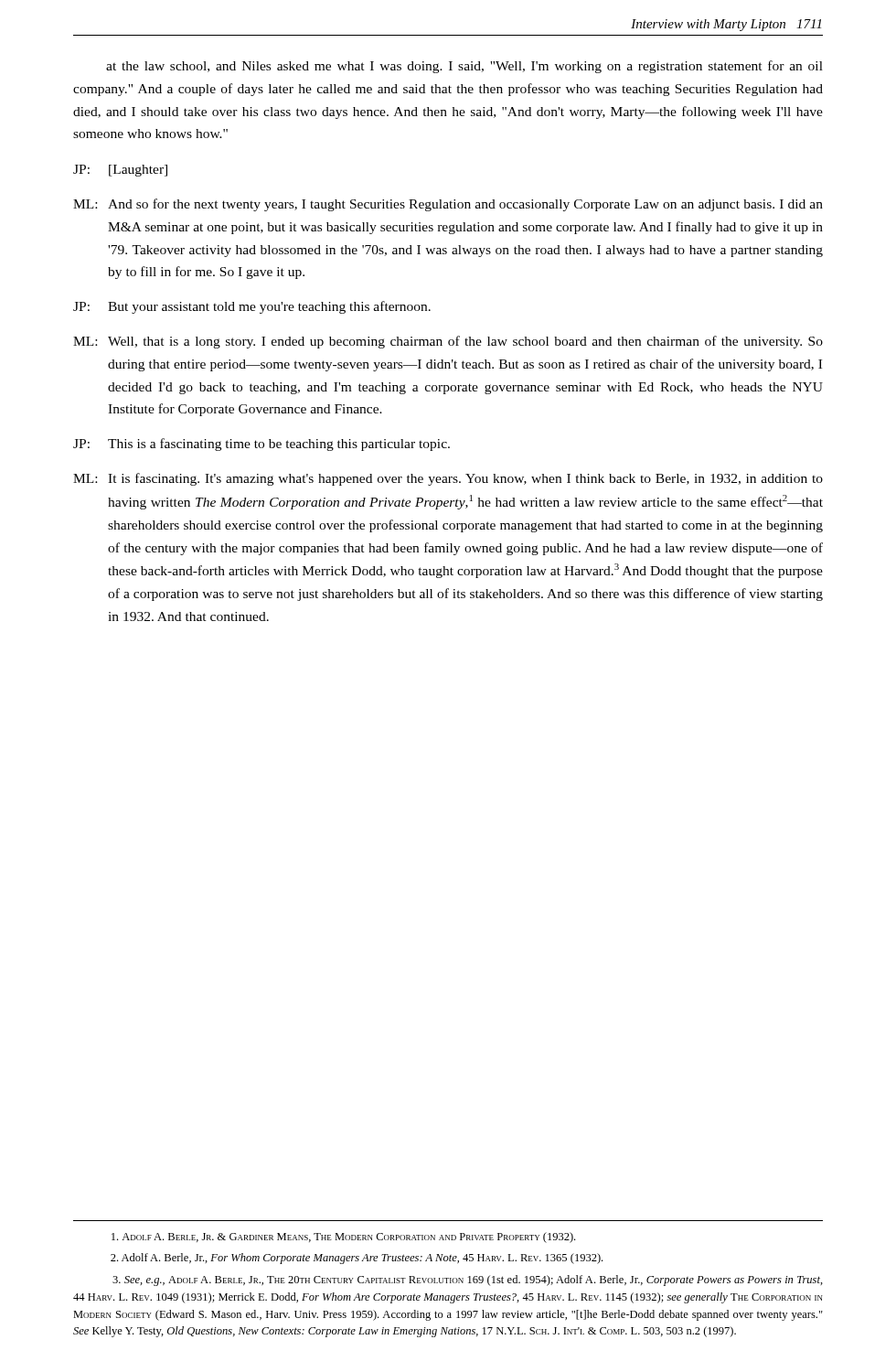Find the region starting "ML: And so for the next"

[x=448, y=238]
